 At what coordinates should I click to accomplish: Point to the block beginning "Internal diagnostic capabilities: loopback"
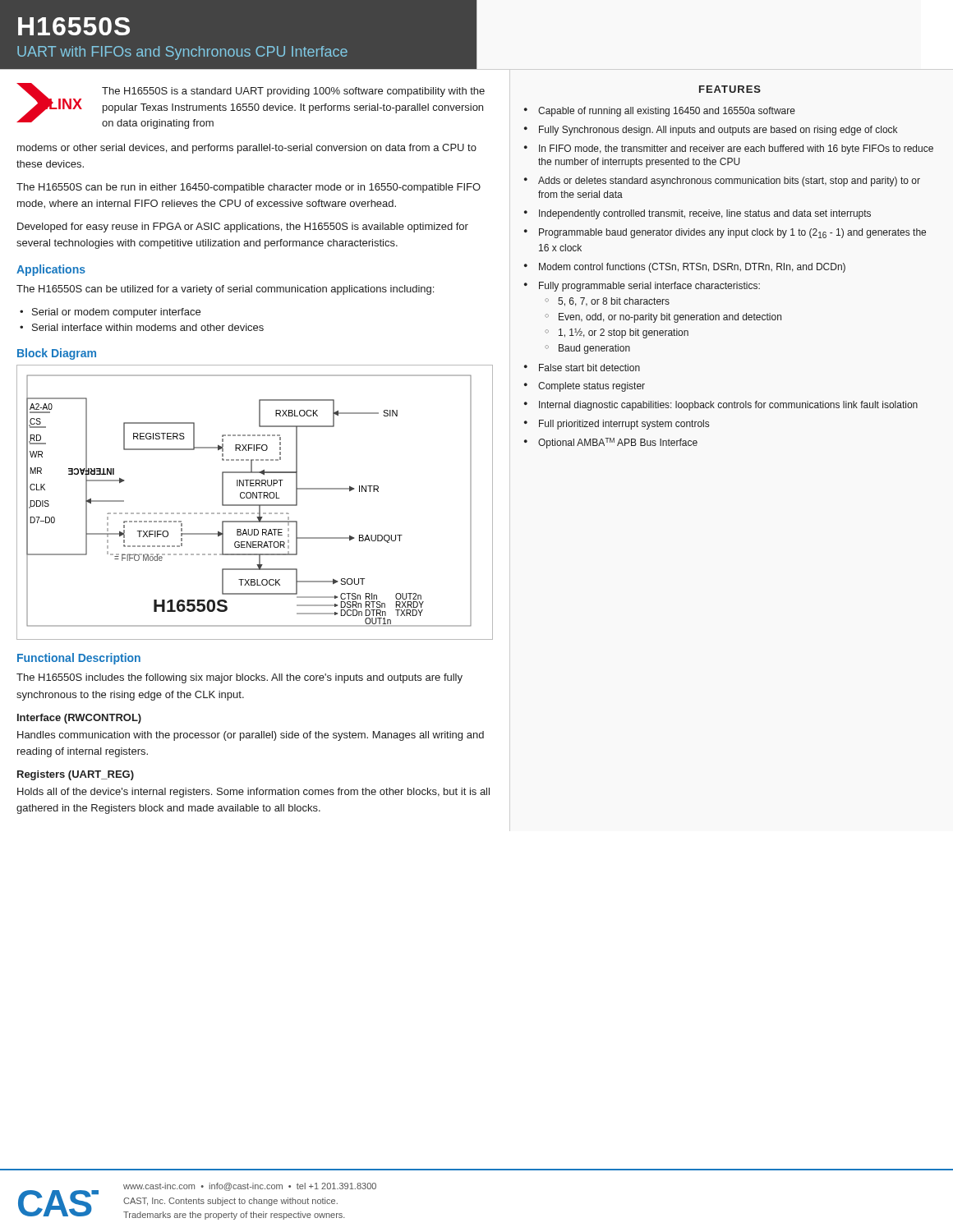(x=728, y=405)
